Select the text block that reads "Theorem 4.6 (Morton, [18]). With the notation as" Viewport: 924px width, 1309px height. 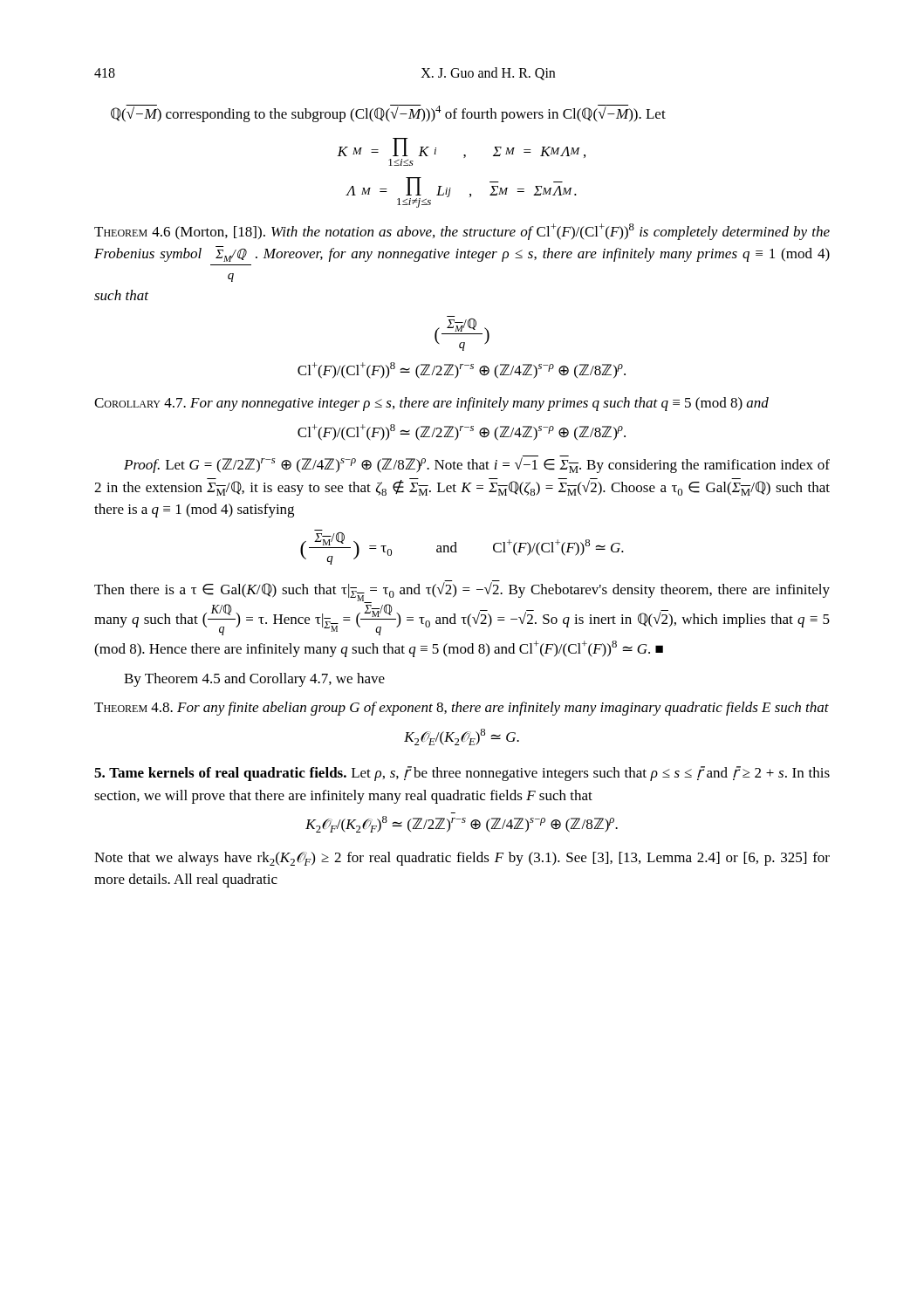tap(462, 262)
